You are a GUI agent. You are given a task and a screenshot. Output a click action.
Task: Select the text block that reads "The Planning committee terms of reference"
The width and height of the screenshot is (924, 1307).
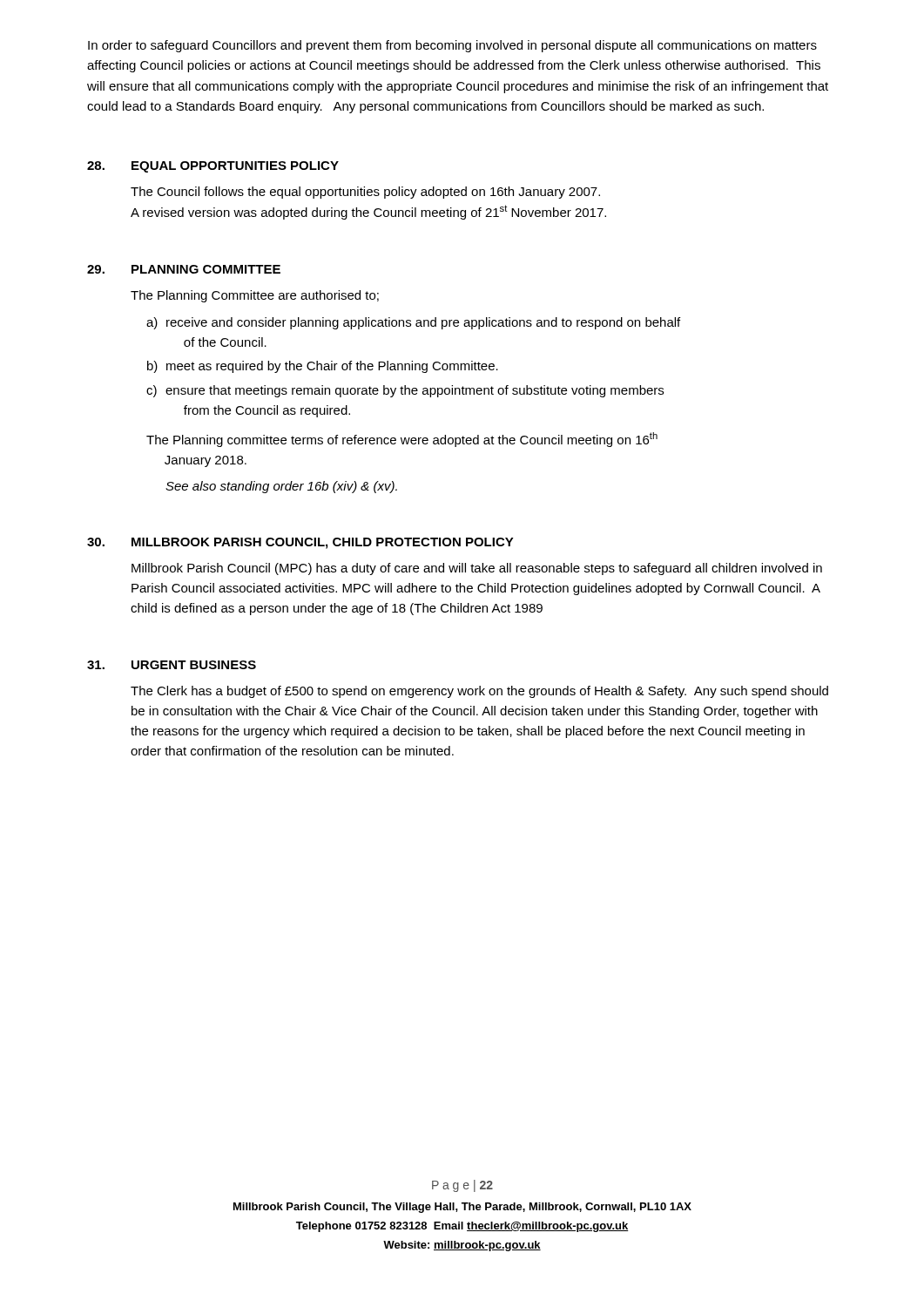tap(402, 449)
